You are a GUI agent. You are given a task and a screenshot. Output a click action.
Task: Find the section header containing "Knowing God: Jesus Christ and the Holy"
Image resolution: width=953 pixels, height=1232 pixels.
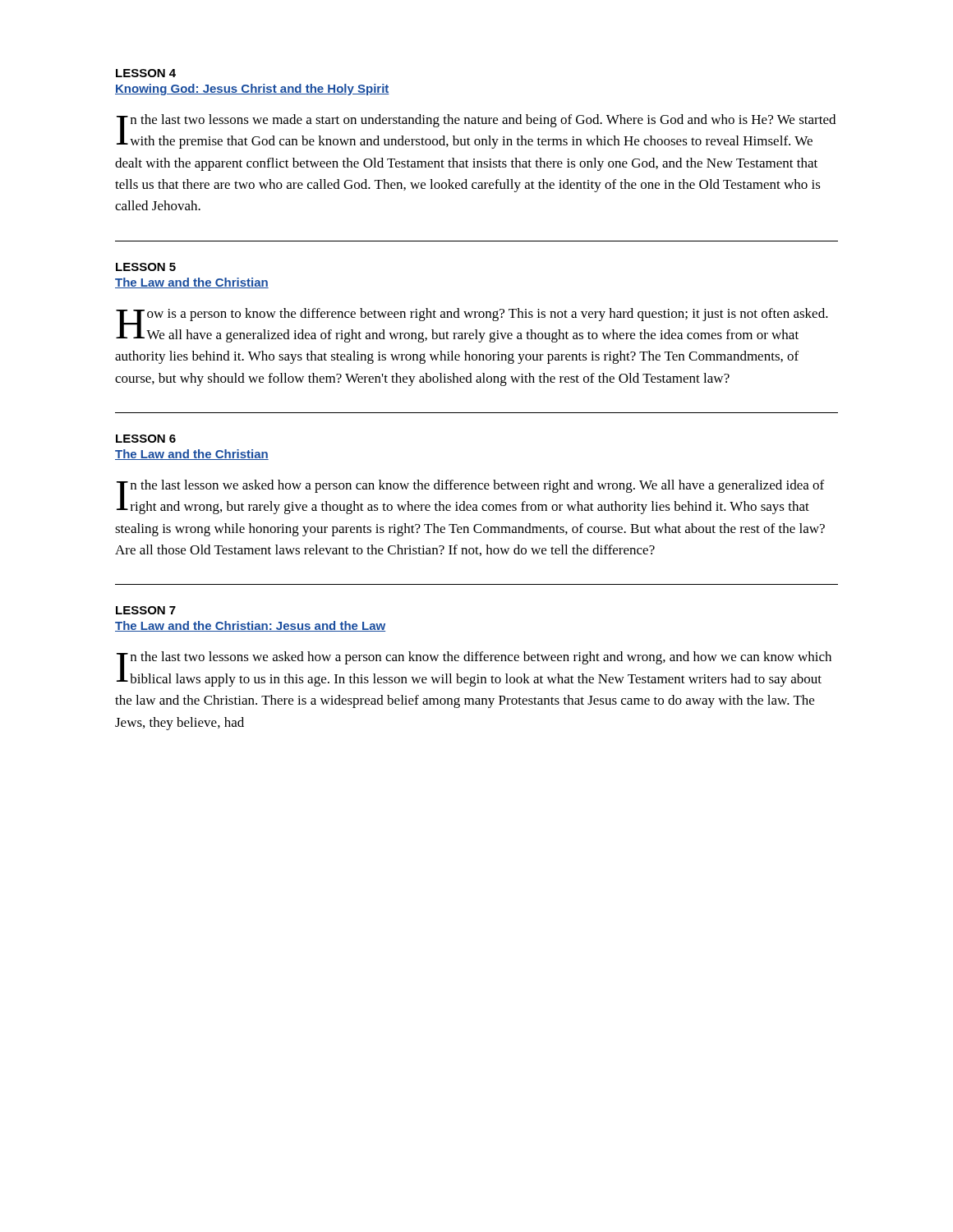coord(252,88)
